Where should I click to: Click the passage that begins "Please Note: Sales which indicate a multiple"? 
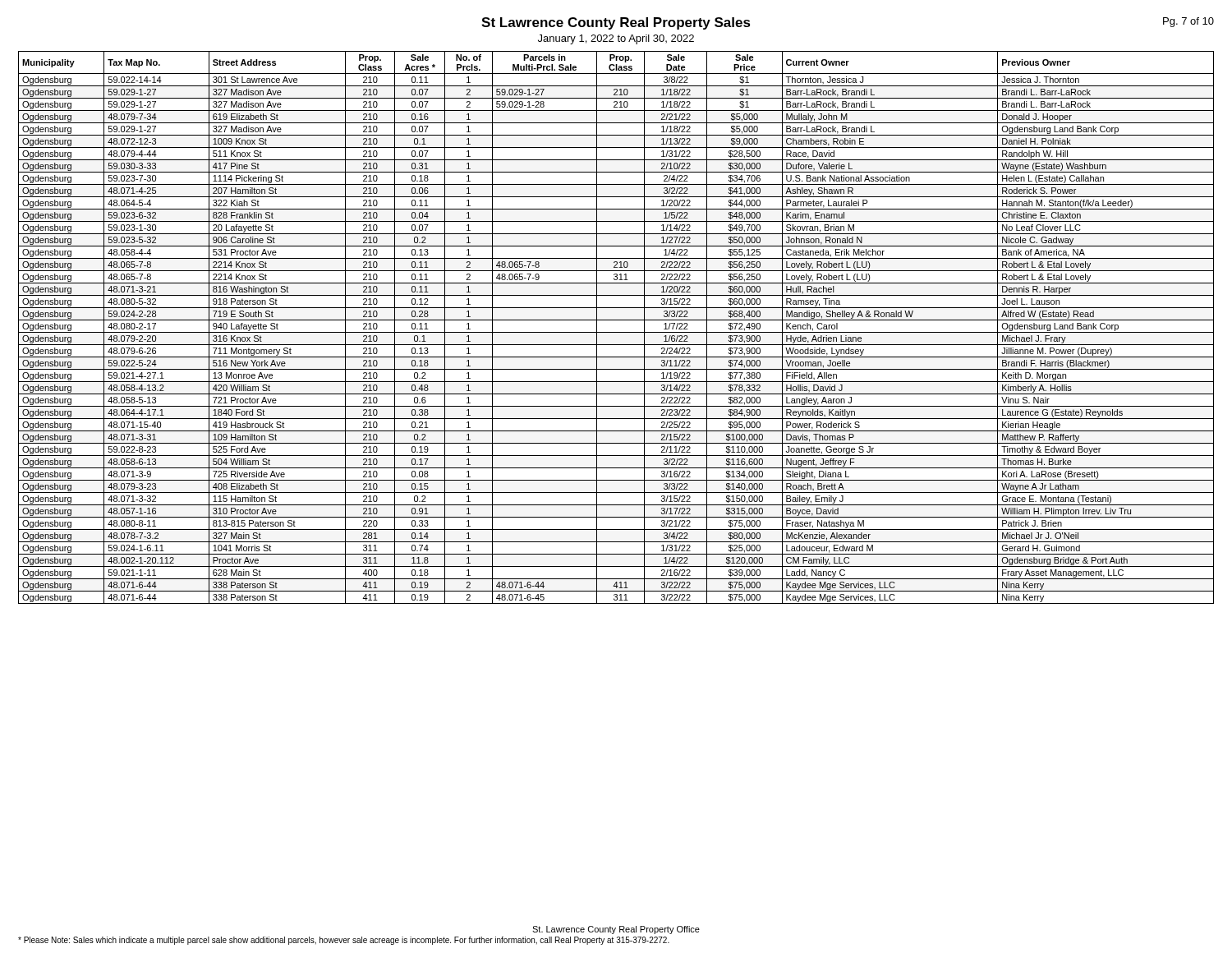[x=344, y=940]
